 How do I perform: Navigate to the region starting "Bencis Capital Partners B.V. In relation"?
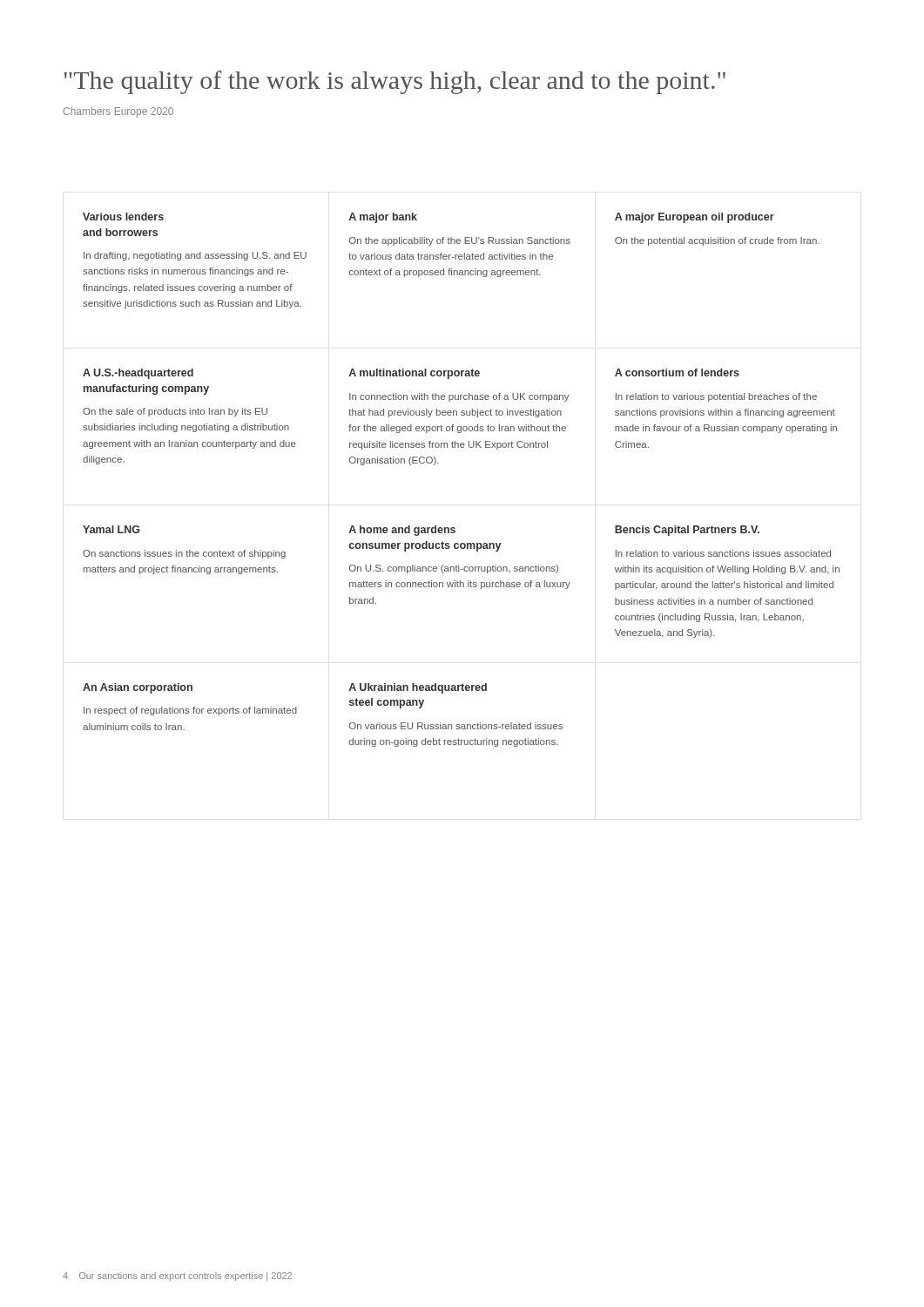[728, 582]
